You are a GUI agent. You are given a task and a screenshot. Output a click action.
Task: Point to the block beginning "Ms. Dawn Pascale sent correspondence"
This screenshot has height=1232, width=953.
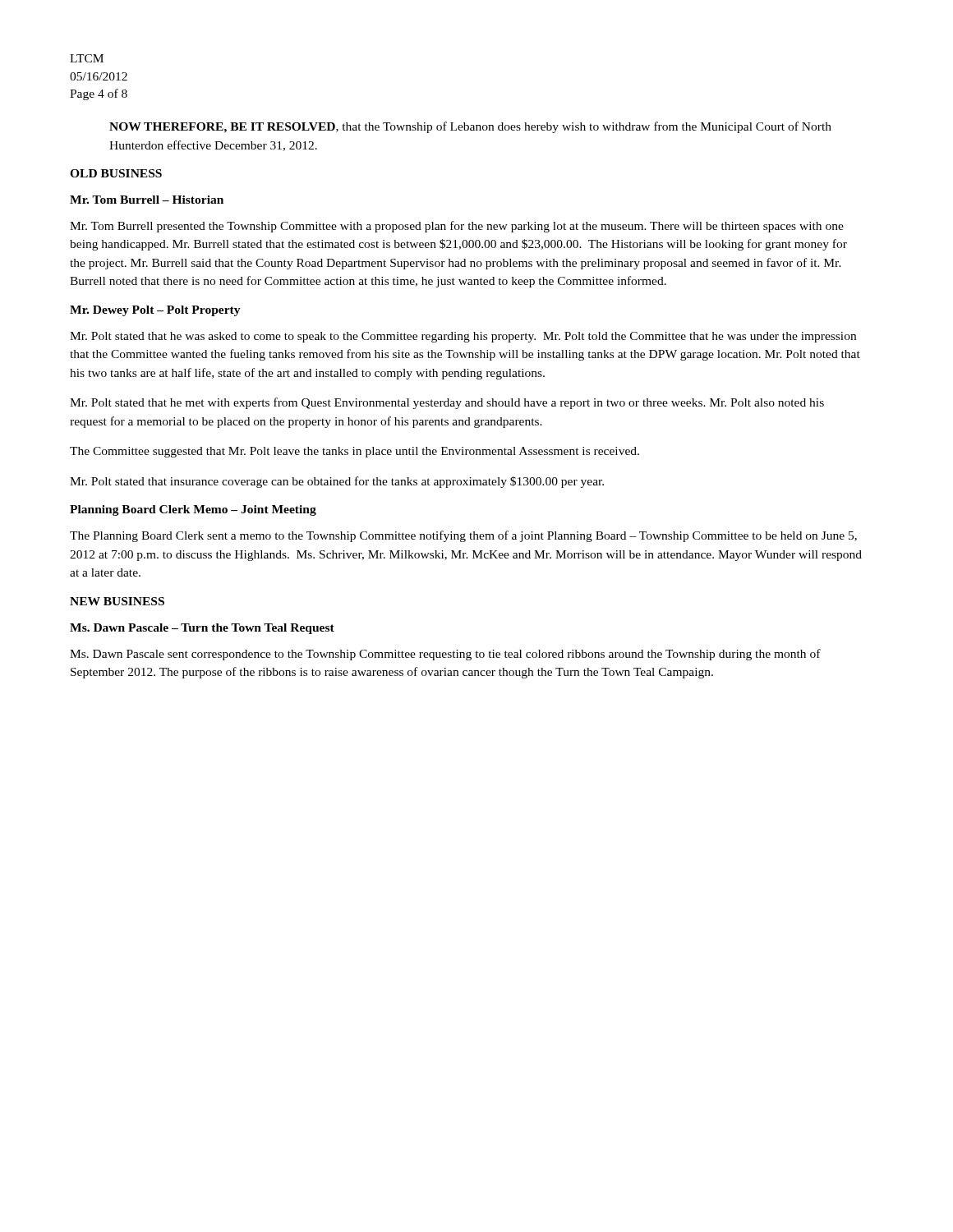point(466,663)
